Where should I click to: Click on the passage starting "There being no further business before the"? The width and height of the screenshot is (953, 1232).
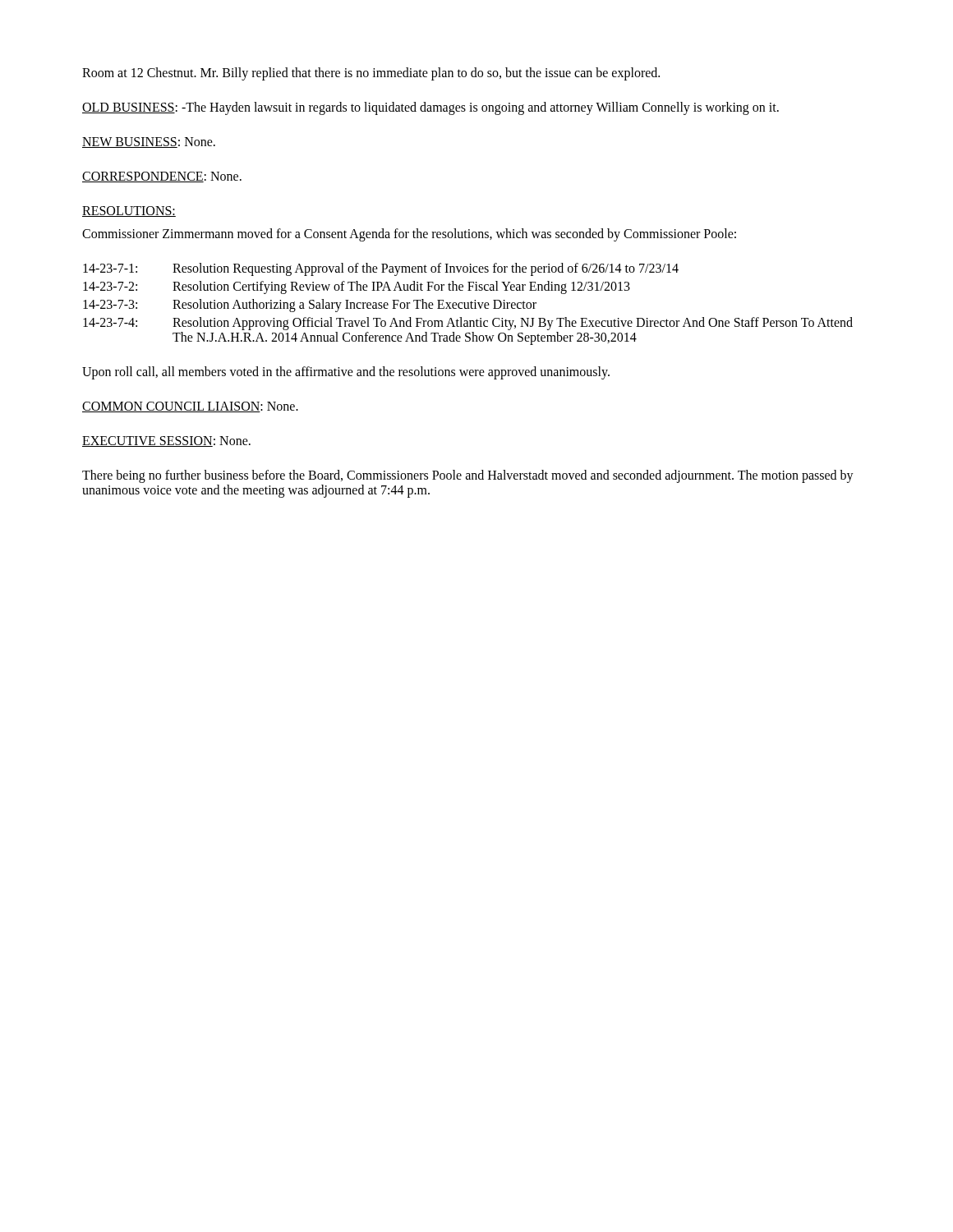coord(468,483)
